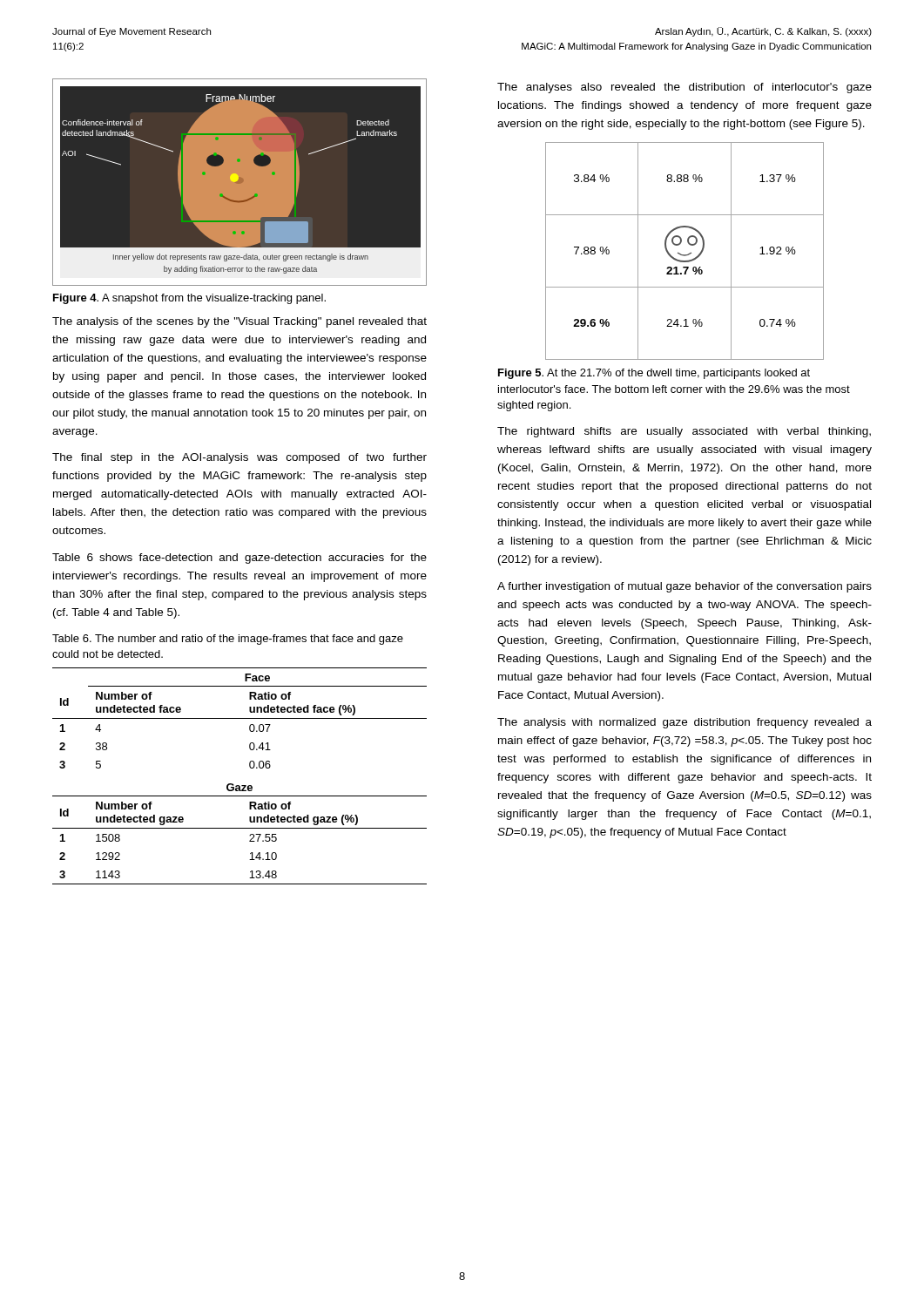924x1307 pixels.
Task: Select the table that reads "Number of undetected face"
Action: pyautogui.click(x=240, y=776)
